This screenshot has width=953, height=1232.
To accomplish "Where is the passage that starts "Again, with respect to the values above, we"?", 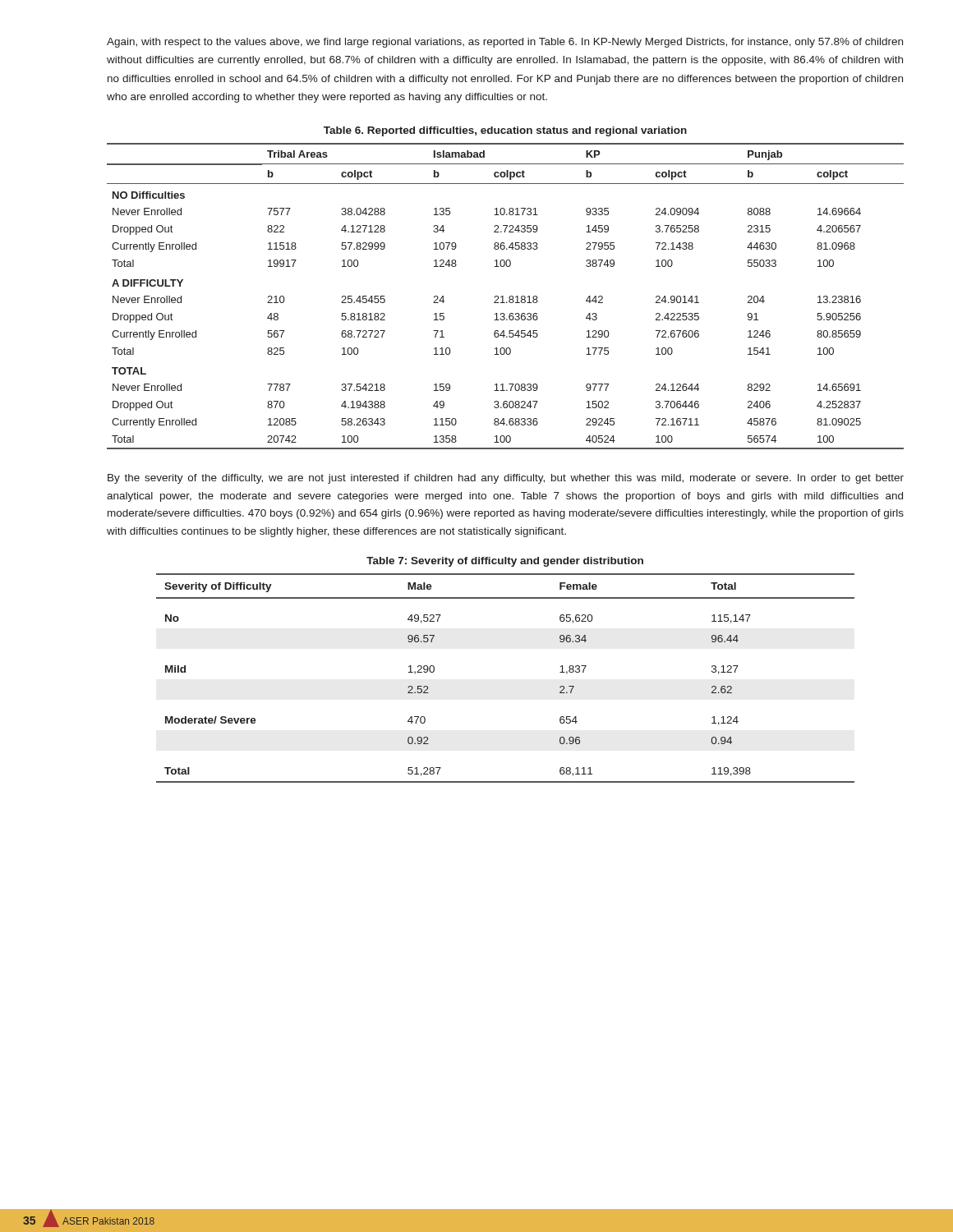I will (505, 69).
